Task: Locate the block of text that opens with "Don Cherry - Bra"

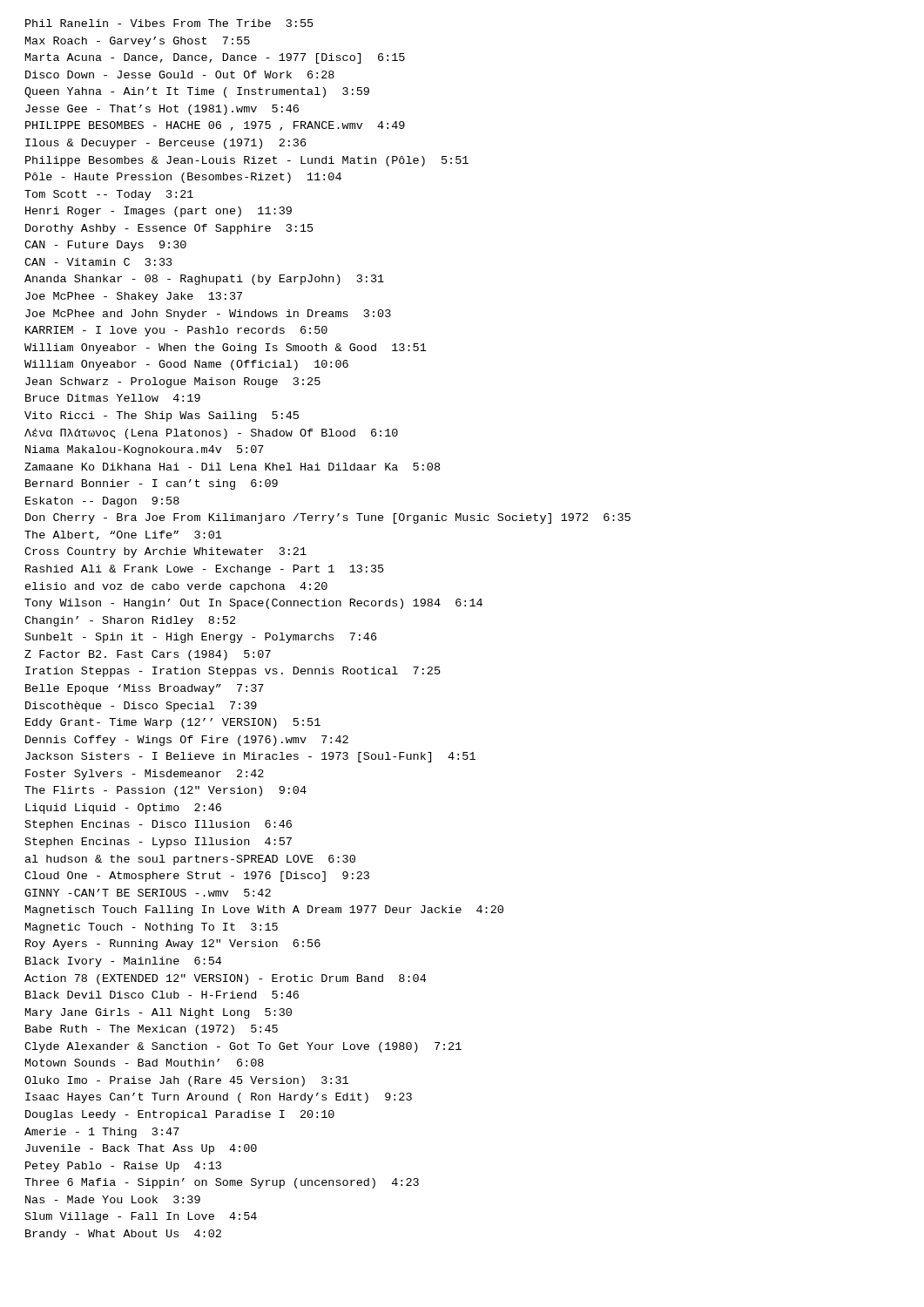Action: 328,518
